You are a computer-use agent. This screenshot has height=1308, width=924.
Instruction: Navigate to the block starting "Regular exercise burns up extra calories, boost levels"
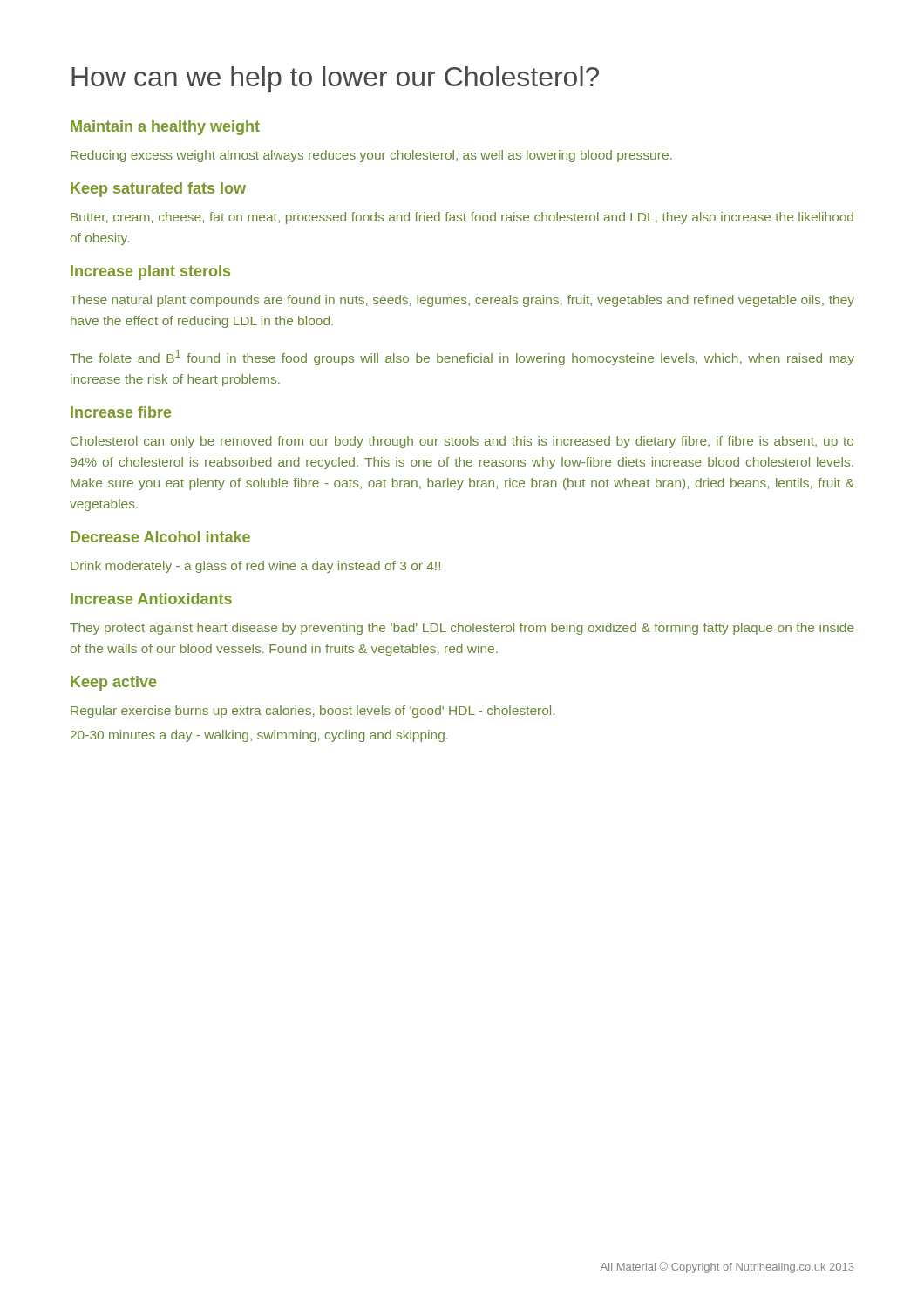[462, 711]
